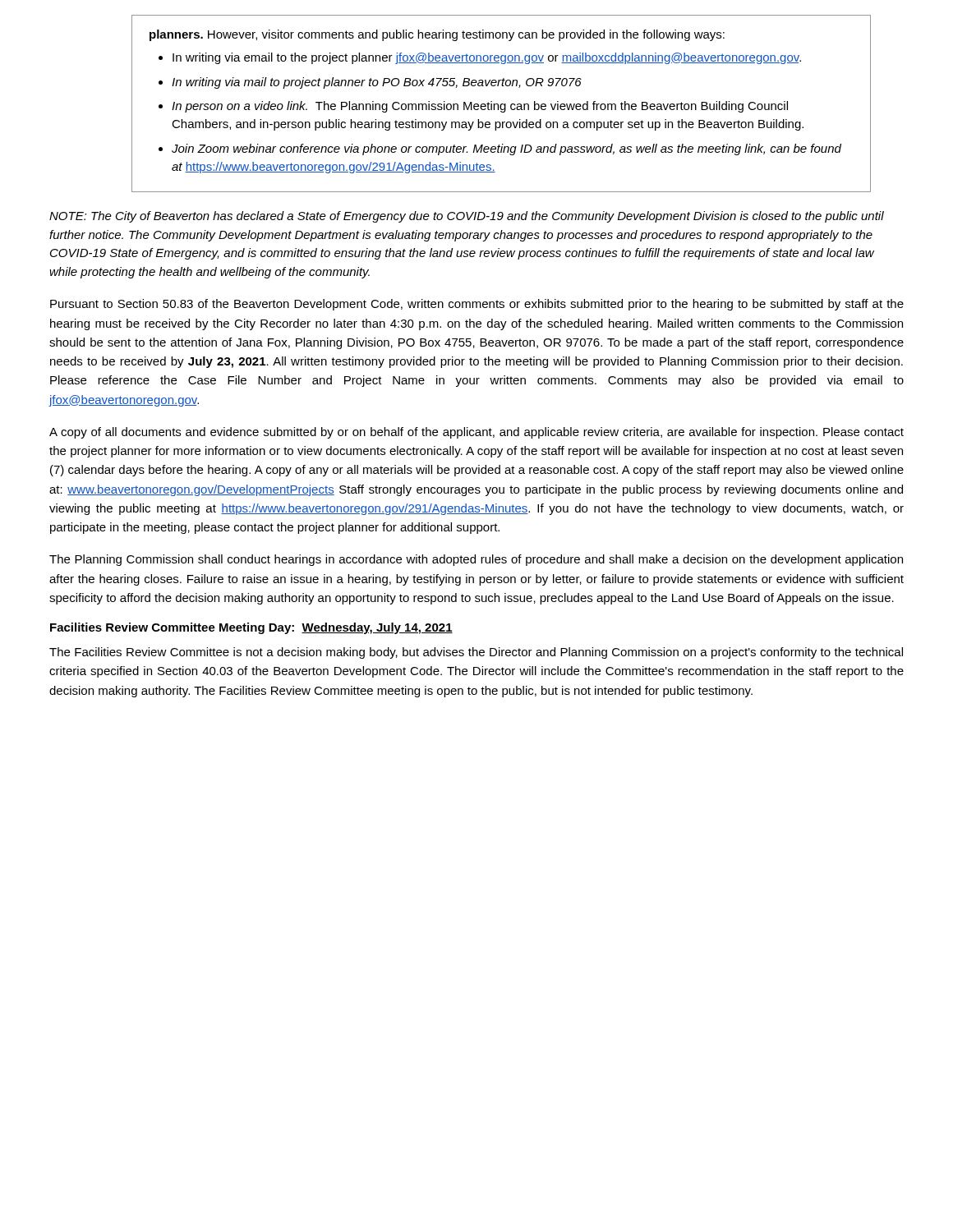This screenshot has width=953, height=1232.
Task: Find the text block starting "Pursuant to Section 50.83 of the Beaverton Development"
Action: pyautogui.click(x=476, y=351)
